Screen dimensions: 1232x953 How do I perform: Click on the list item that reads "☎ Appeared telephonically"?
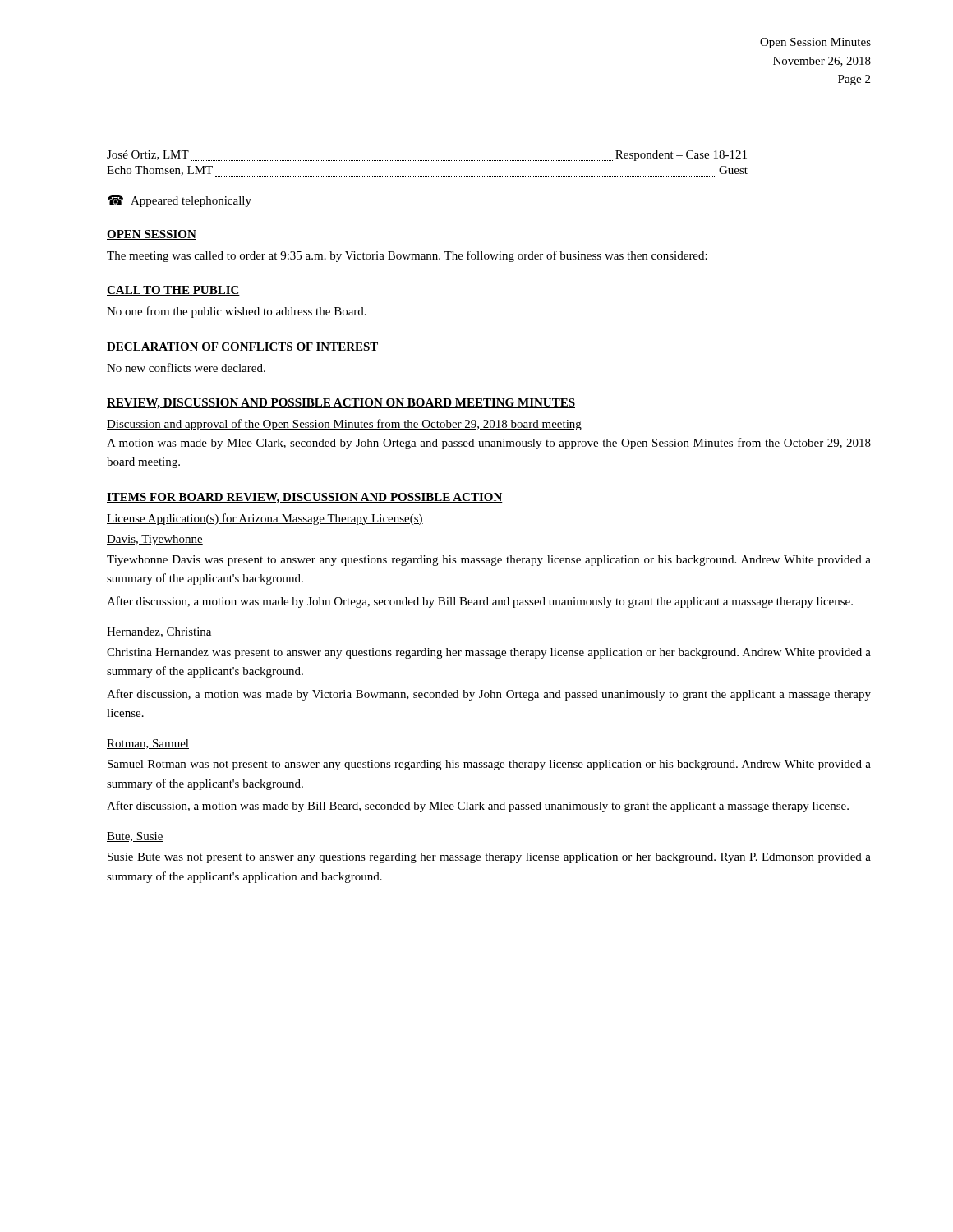tap(179, 201)
